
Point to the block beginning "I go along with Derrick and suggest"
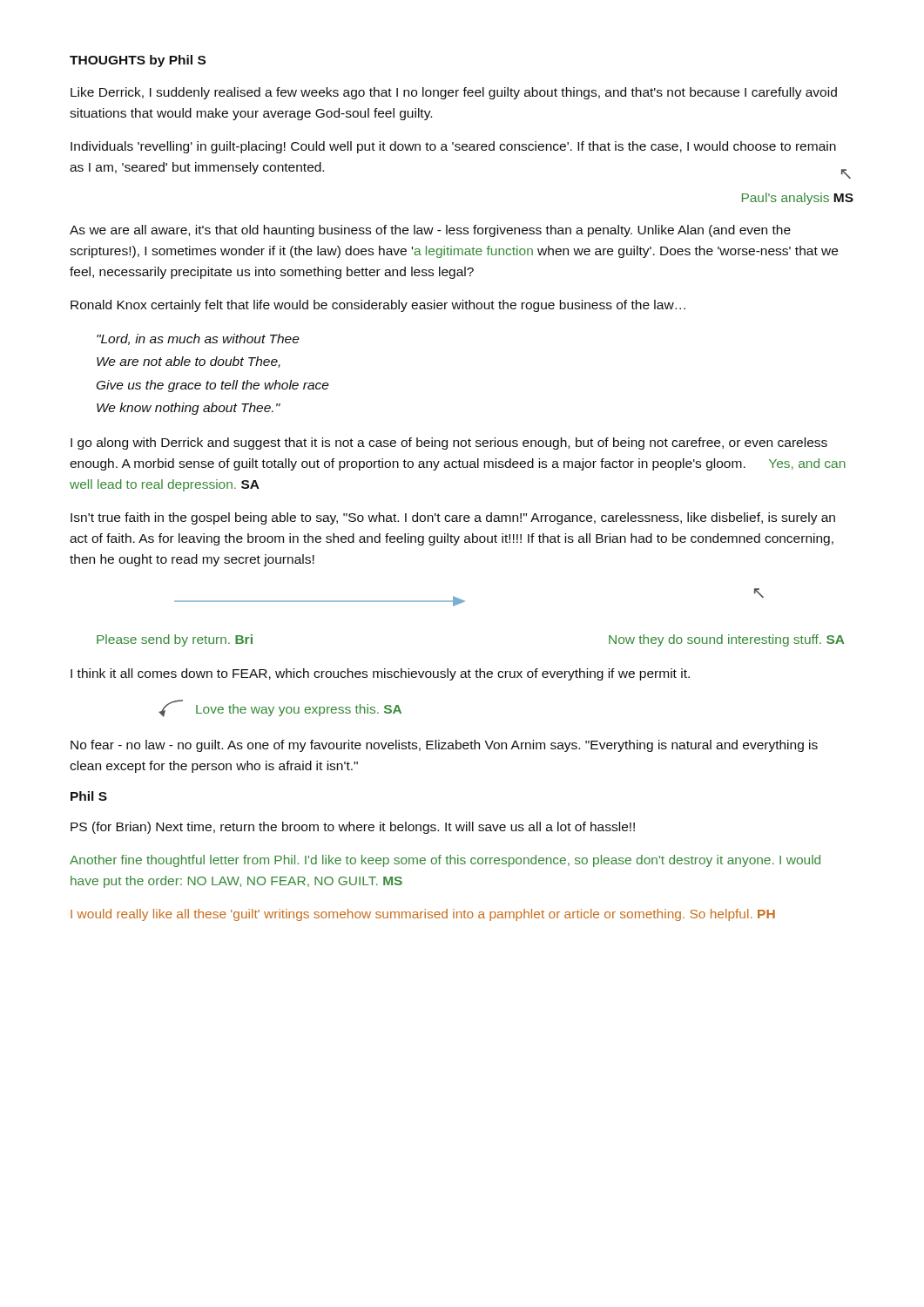[458, 463]
